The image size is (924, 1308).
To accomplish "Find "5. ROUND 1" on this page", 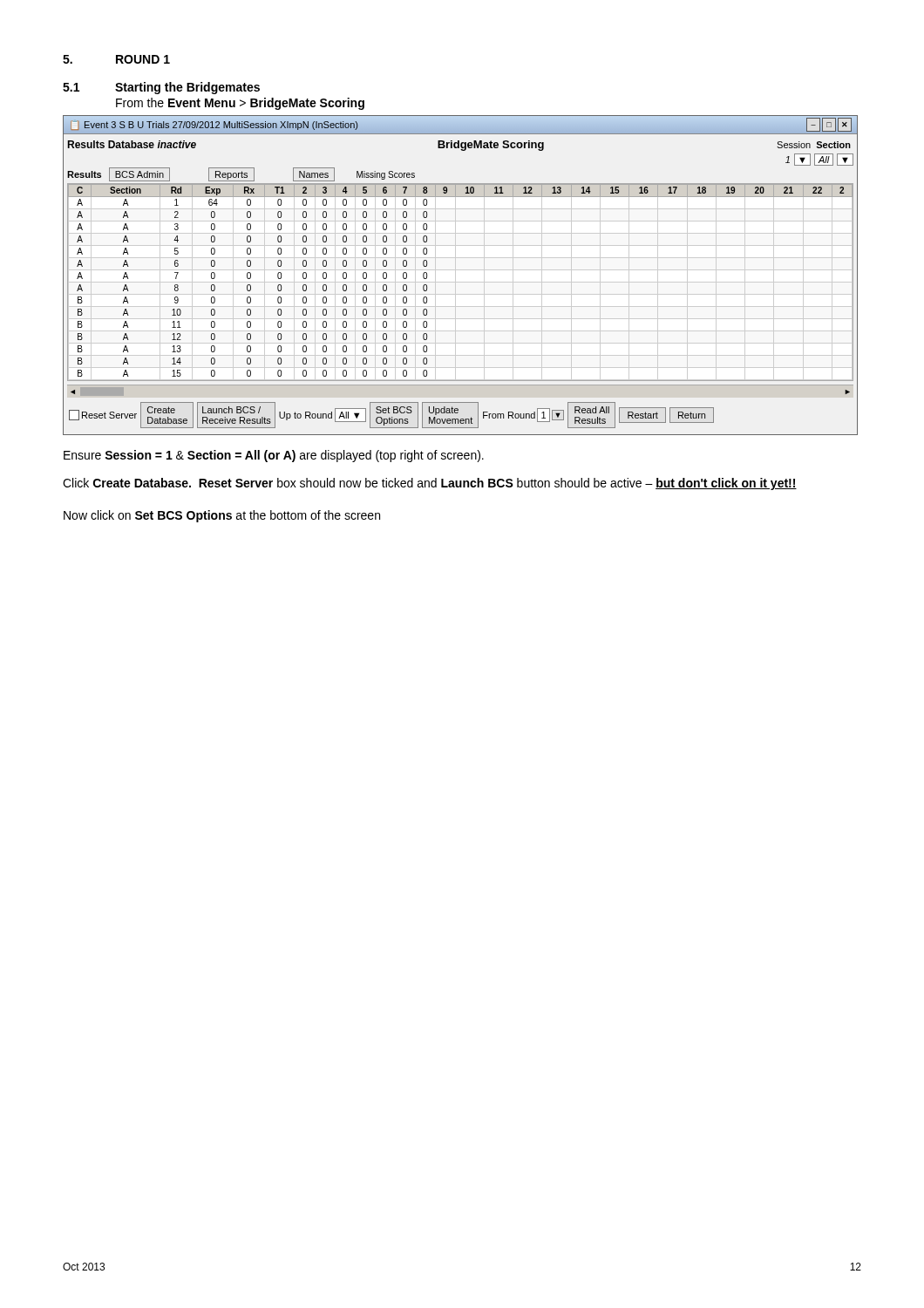I will 116,59.
